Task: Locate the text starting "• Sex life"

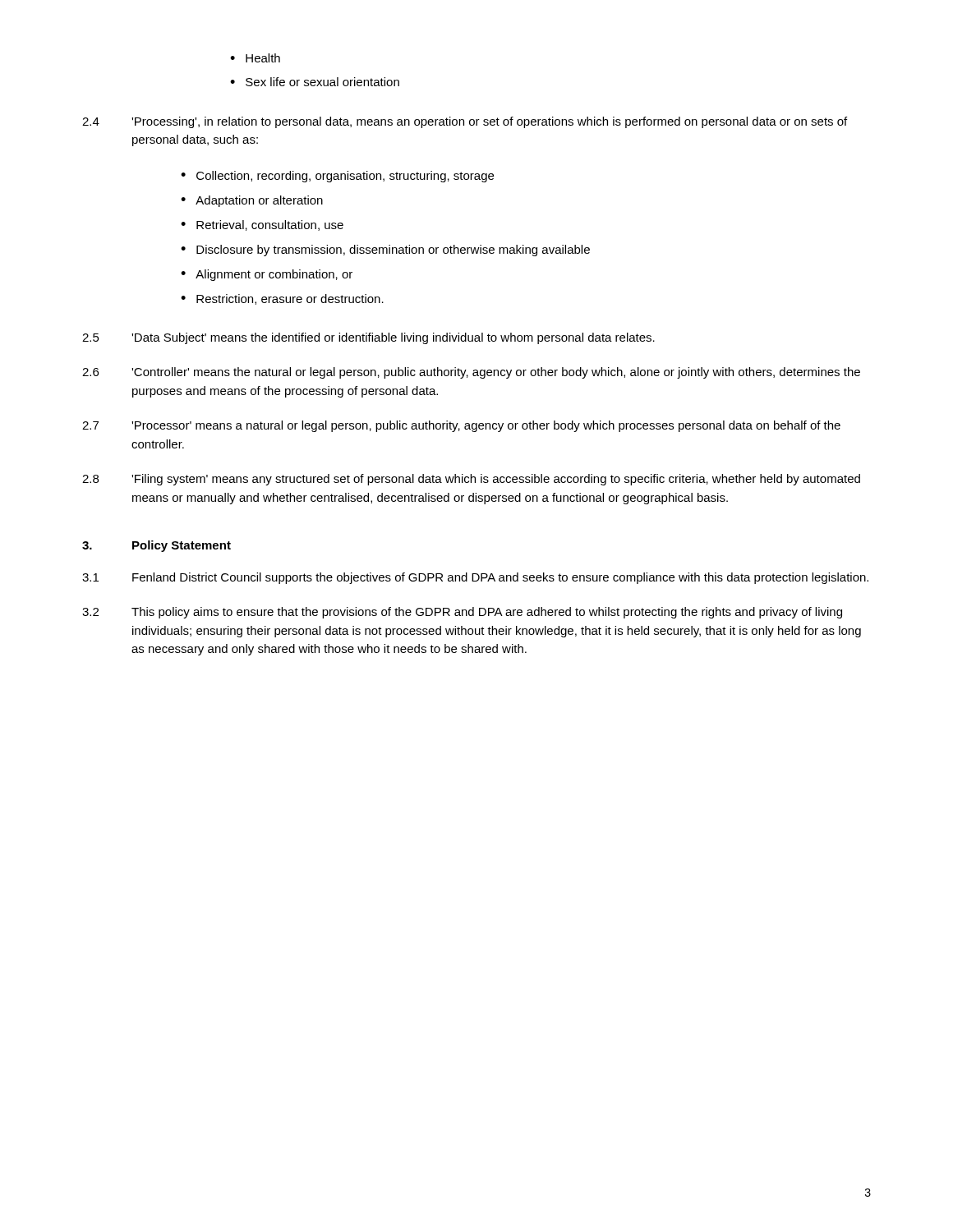Action: pyautogui.click(x=315, y=83)
